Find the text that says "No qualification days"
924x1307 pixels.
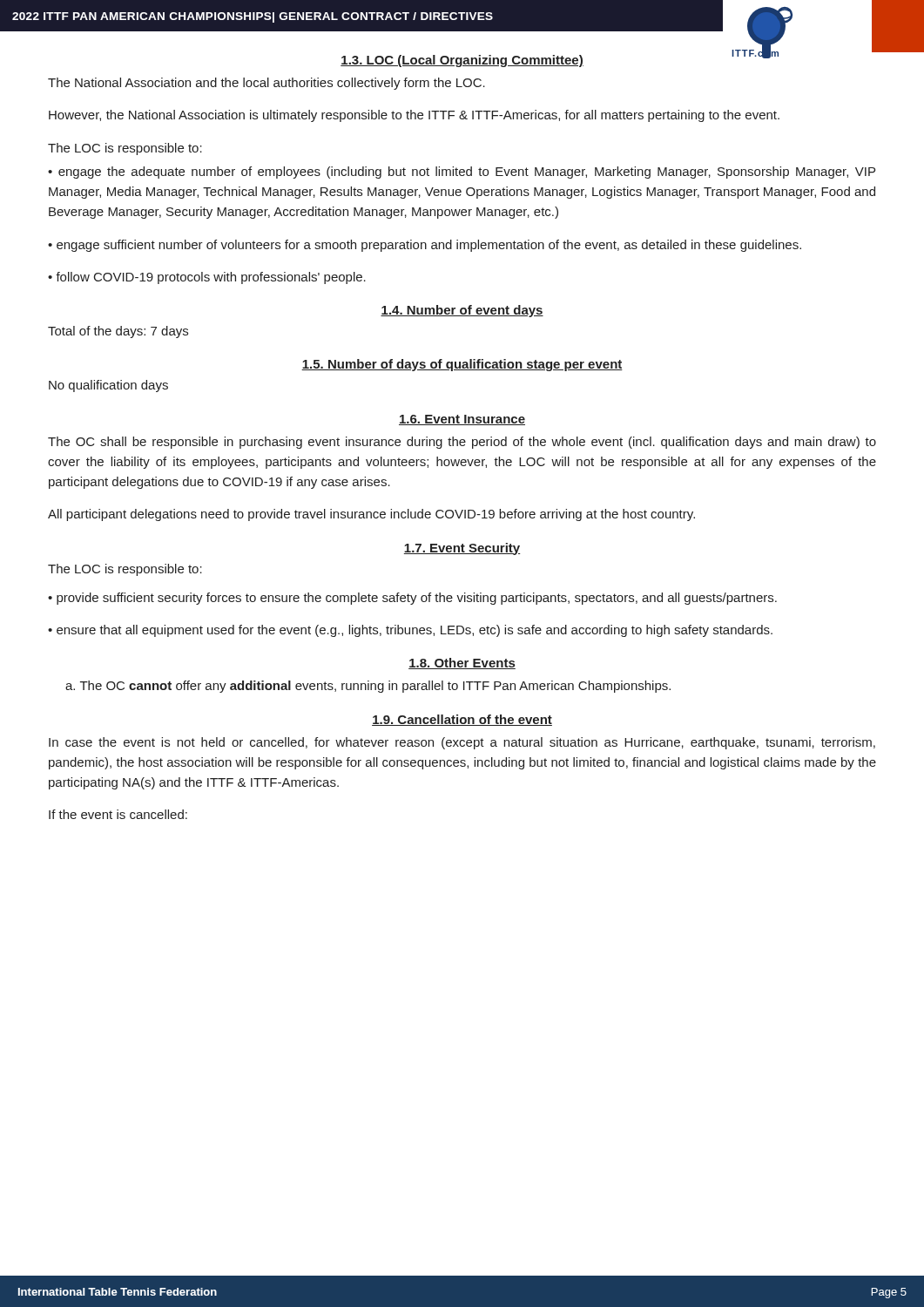(108, 385)
